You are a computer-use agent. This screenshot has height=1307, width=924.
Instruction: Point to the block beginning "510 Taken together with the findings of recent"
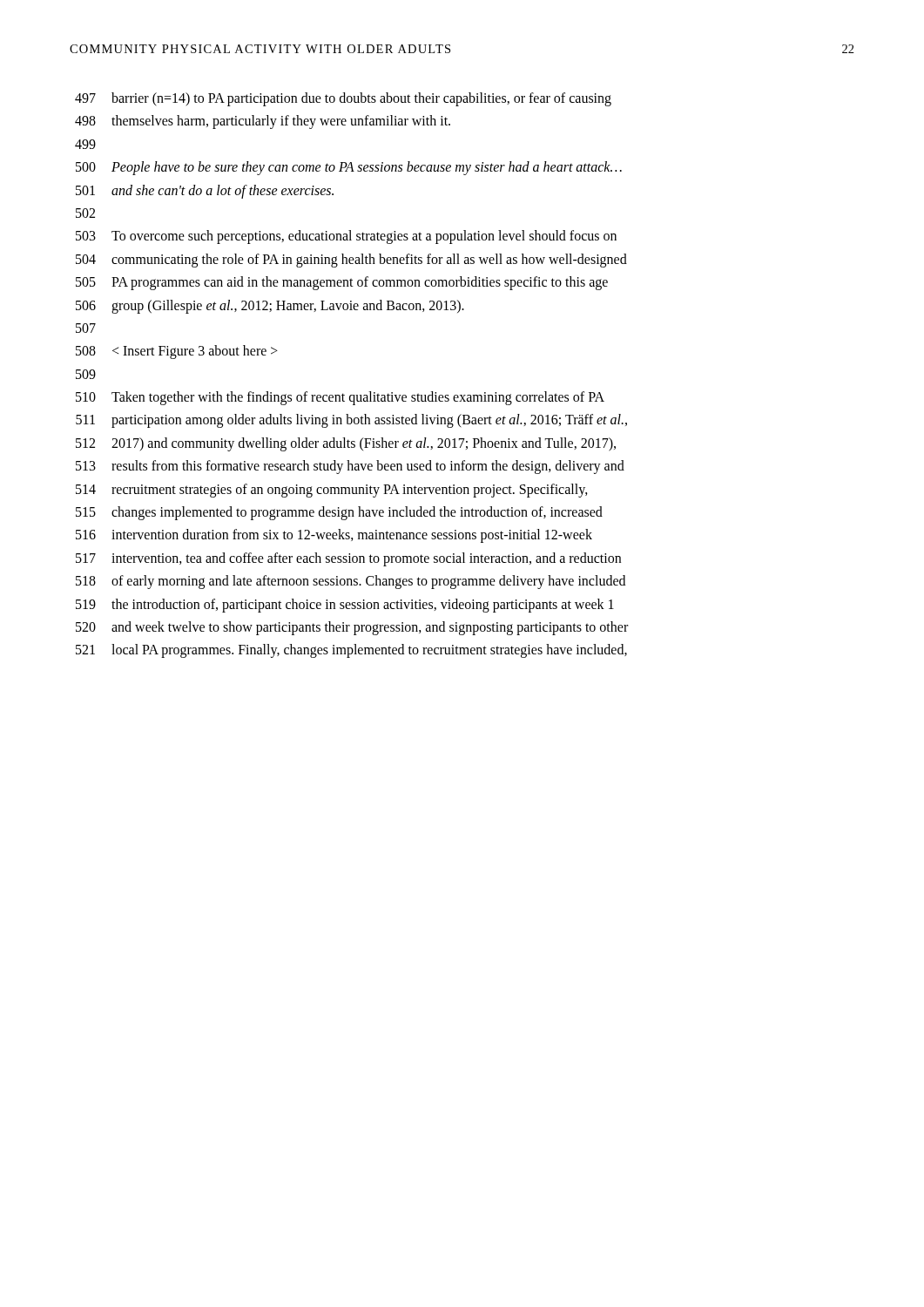[x=462, y=524]
